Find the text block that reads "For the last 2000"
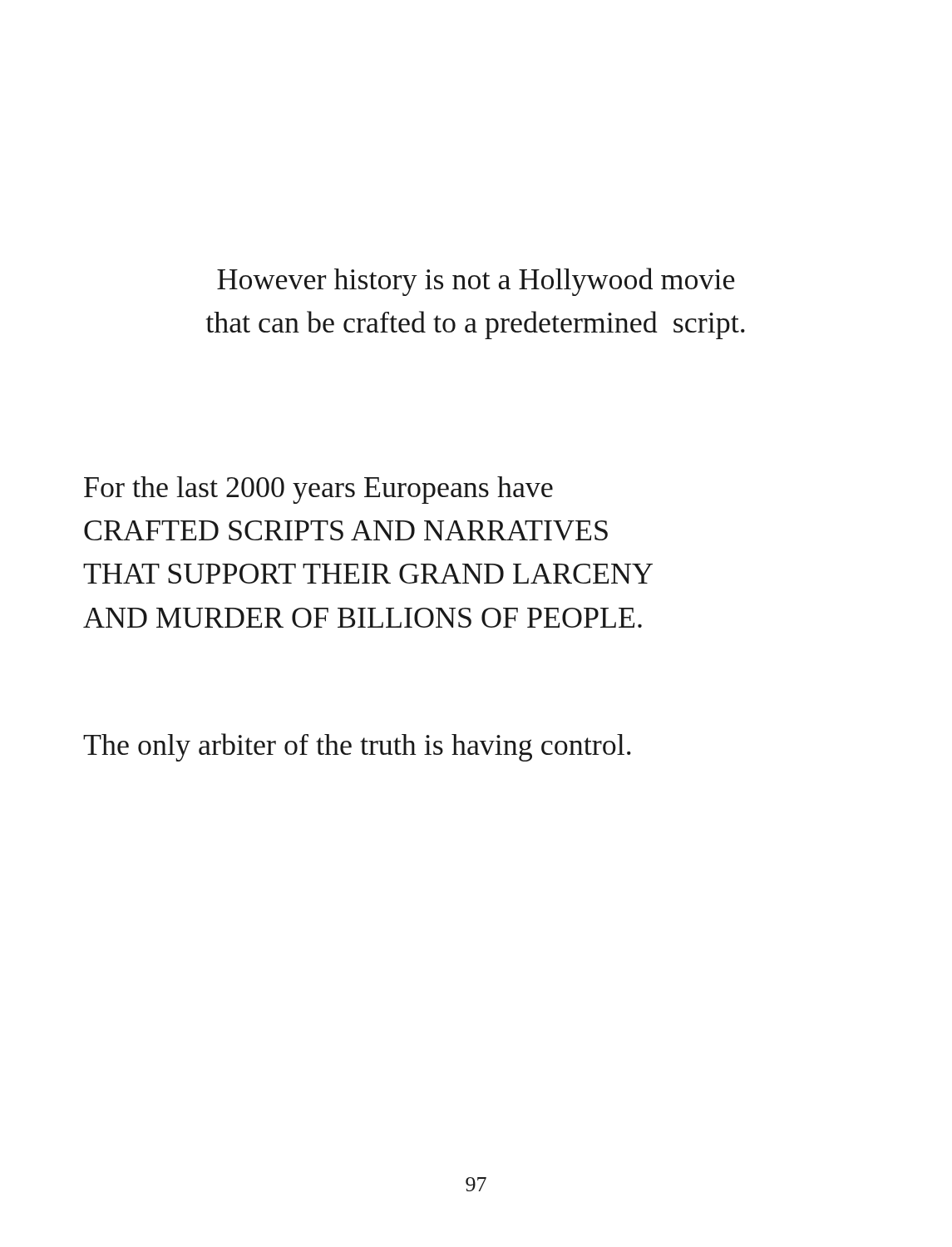This screenshot has width=952, height=1247. [x=368, y=552]
